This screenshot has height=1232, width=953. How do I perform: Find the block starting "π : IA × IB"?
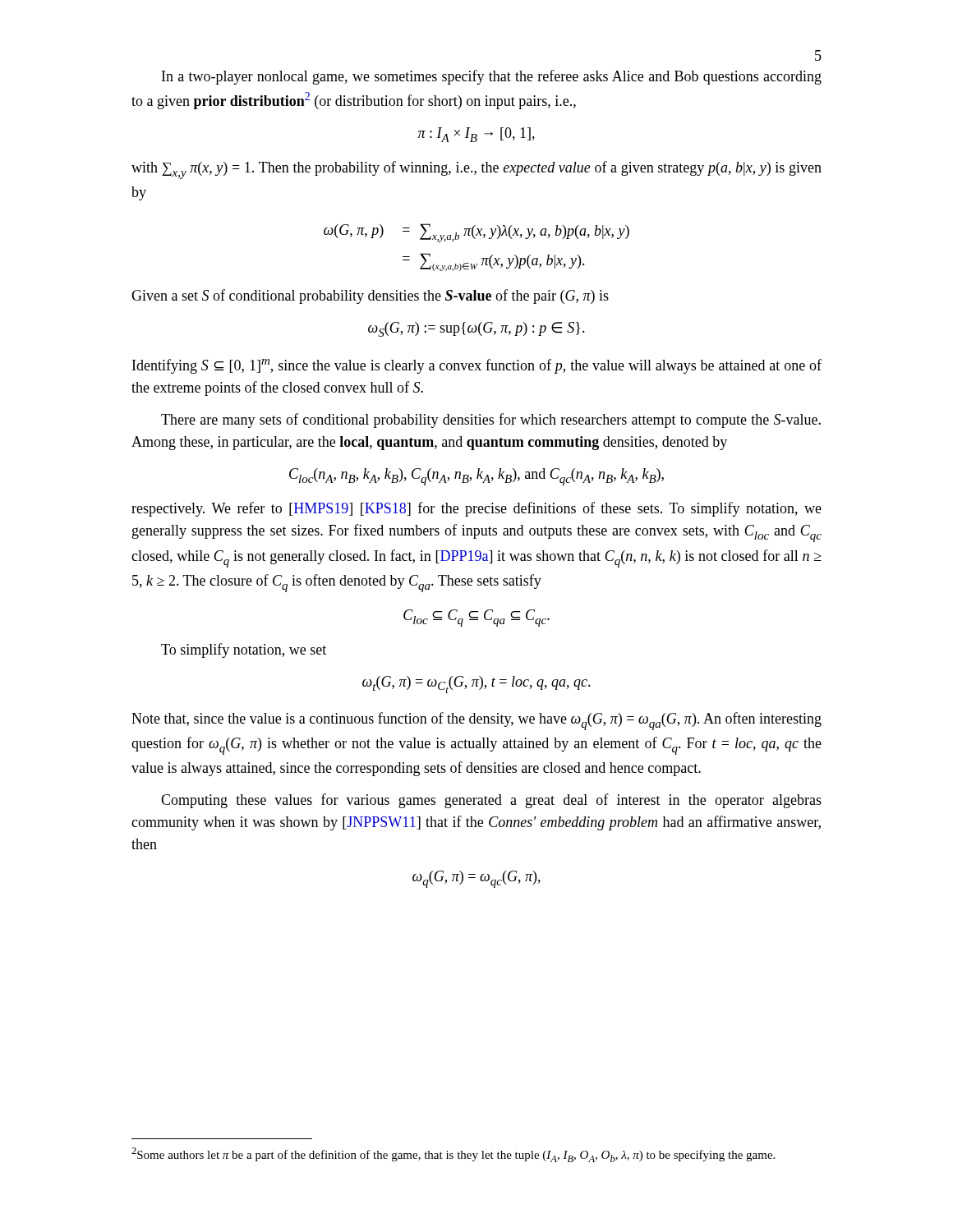tap(476, 135)
